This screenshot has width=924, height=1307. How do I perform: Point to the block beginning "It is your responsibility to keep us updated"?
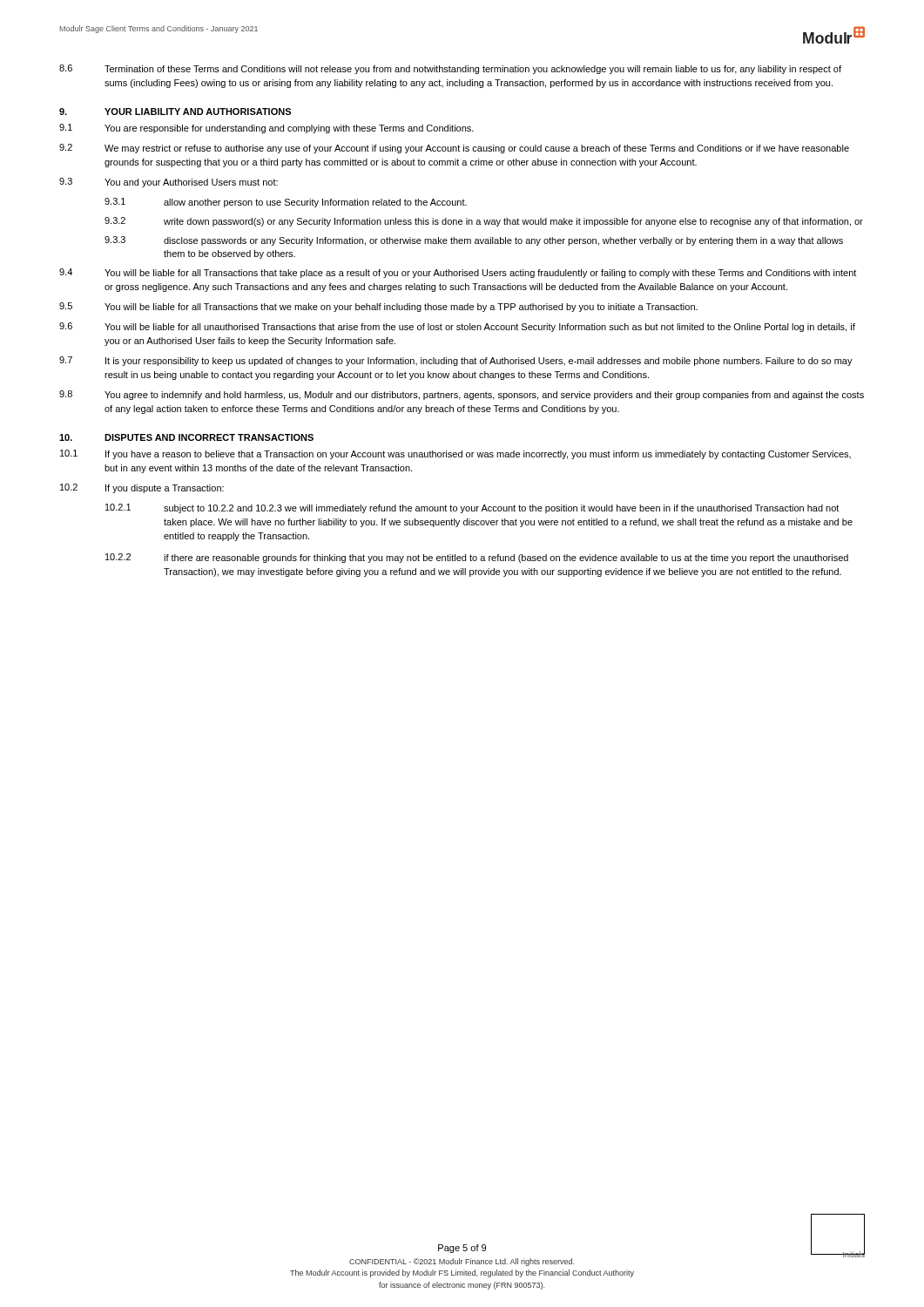pyautogui.click(x=478, y=368)
